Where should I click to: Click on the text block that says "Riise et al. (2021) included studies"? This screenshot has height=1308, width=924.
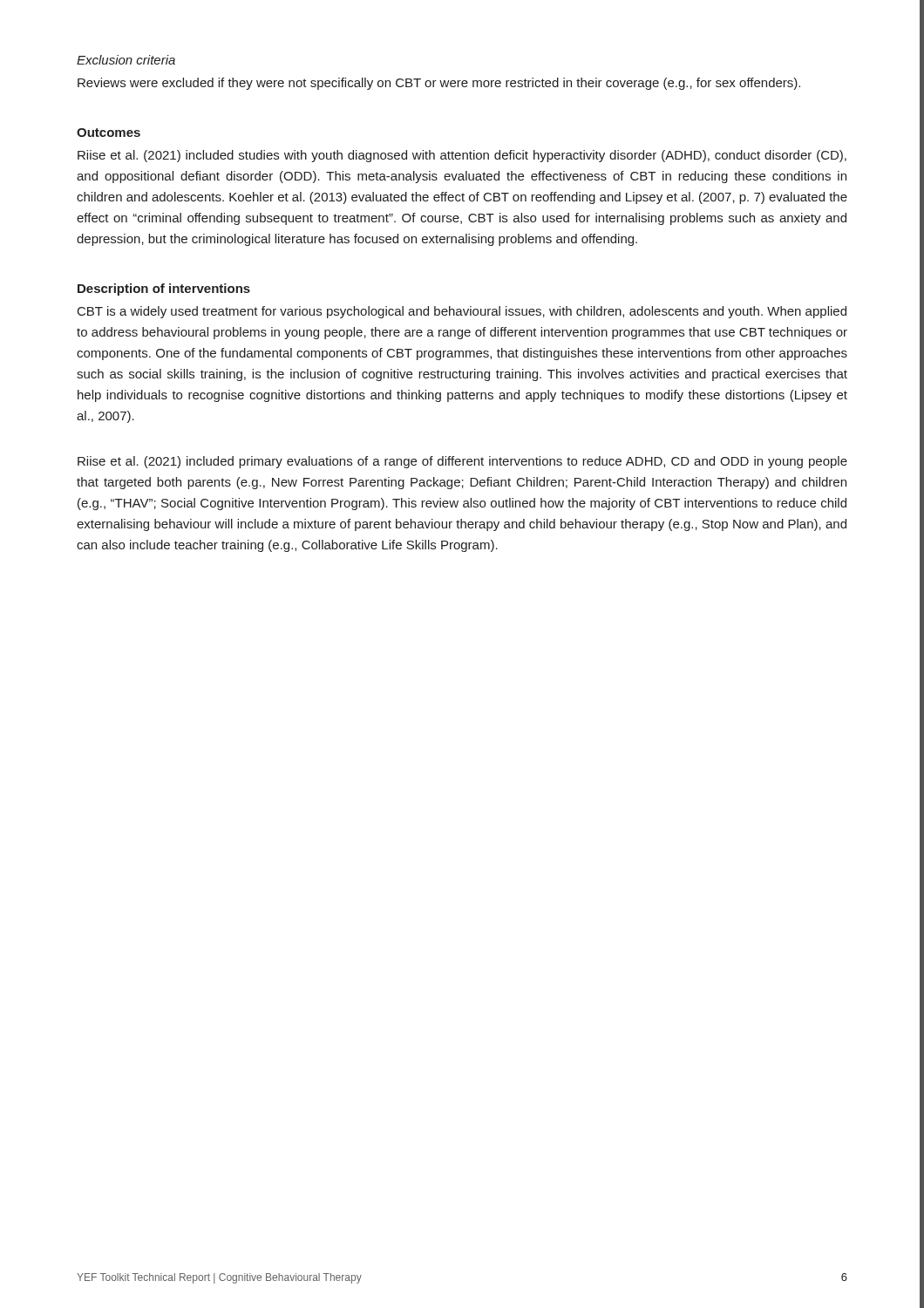pyautogui.click(x=462, y=197)
